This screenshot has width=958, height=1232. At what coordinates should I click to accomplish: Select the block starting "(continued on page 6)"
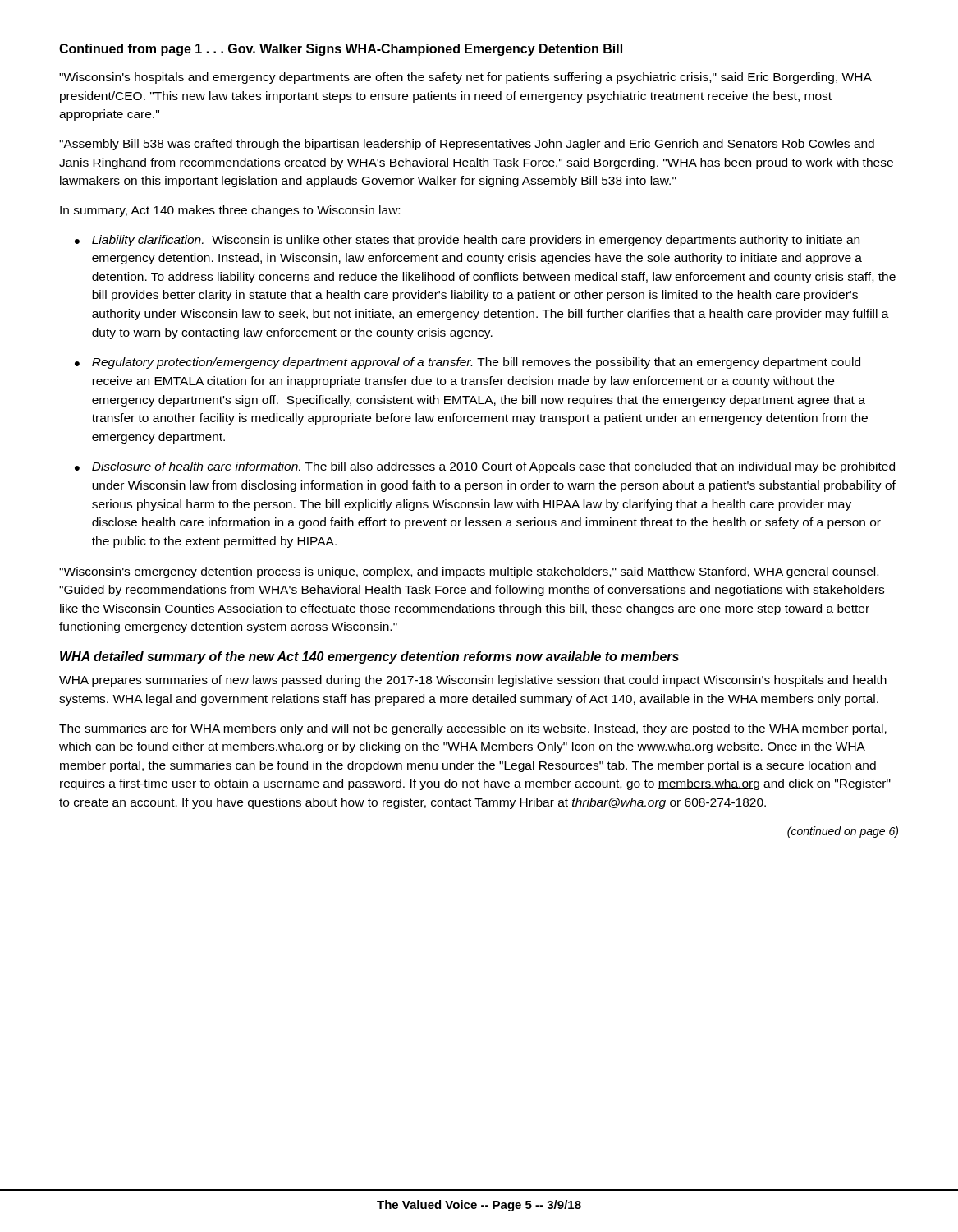coord(843,831)
